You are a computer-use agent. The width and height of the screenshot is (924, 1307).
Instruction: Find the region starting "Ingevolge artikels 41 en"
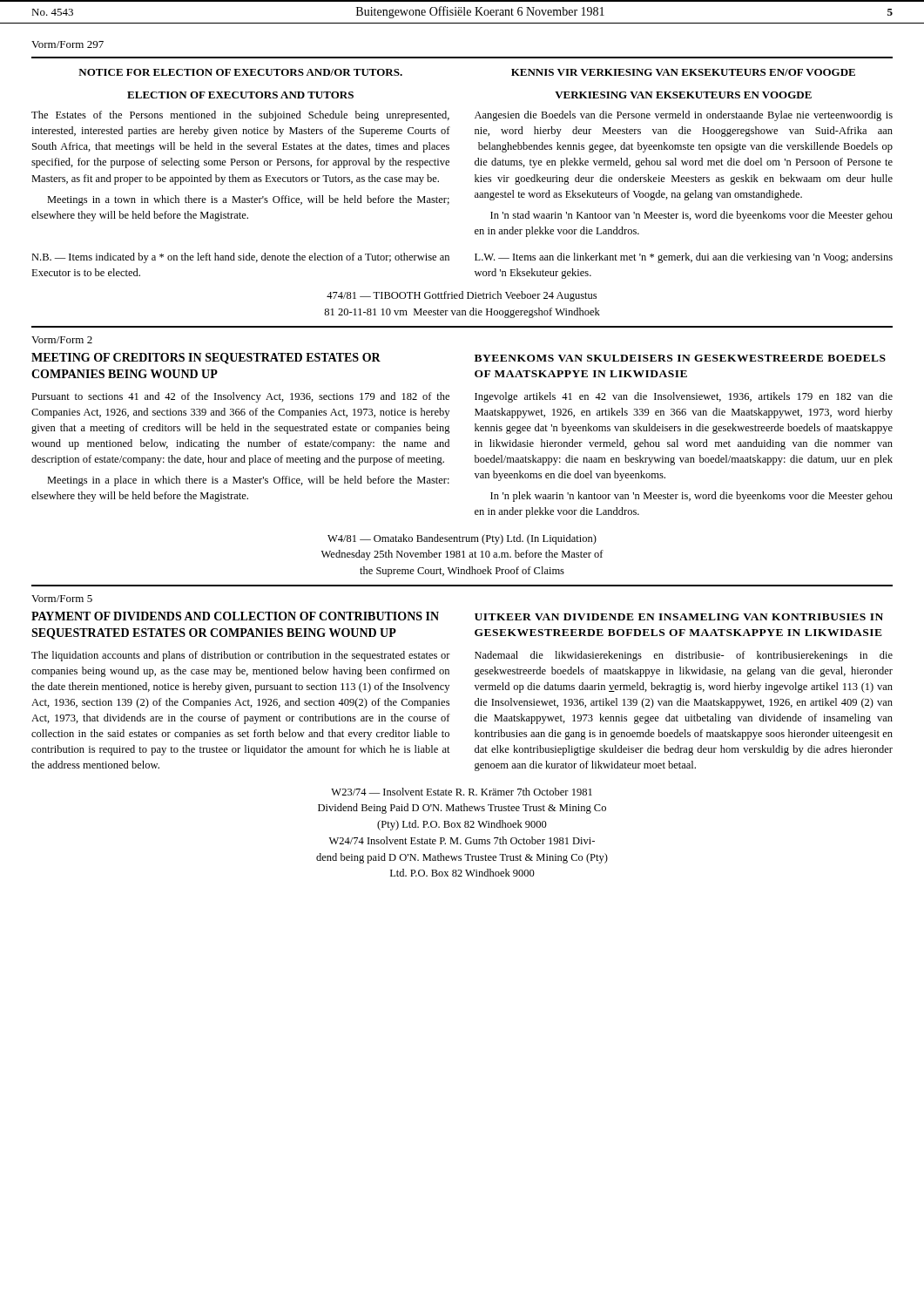click(683, 436)
